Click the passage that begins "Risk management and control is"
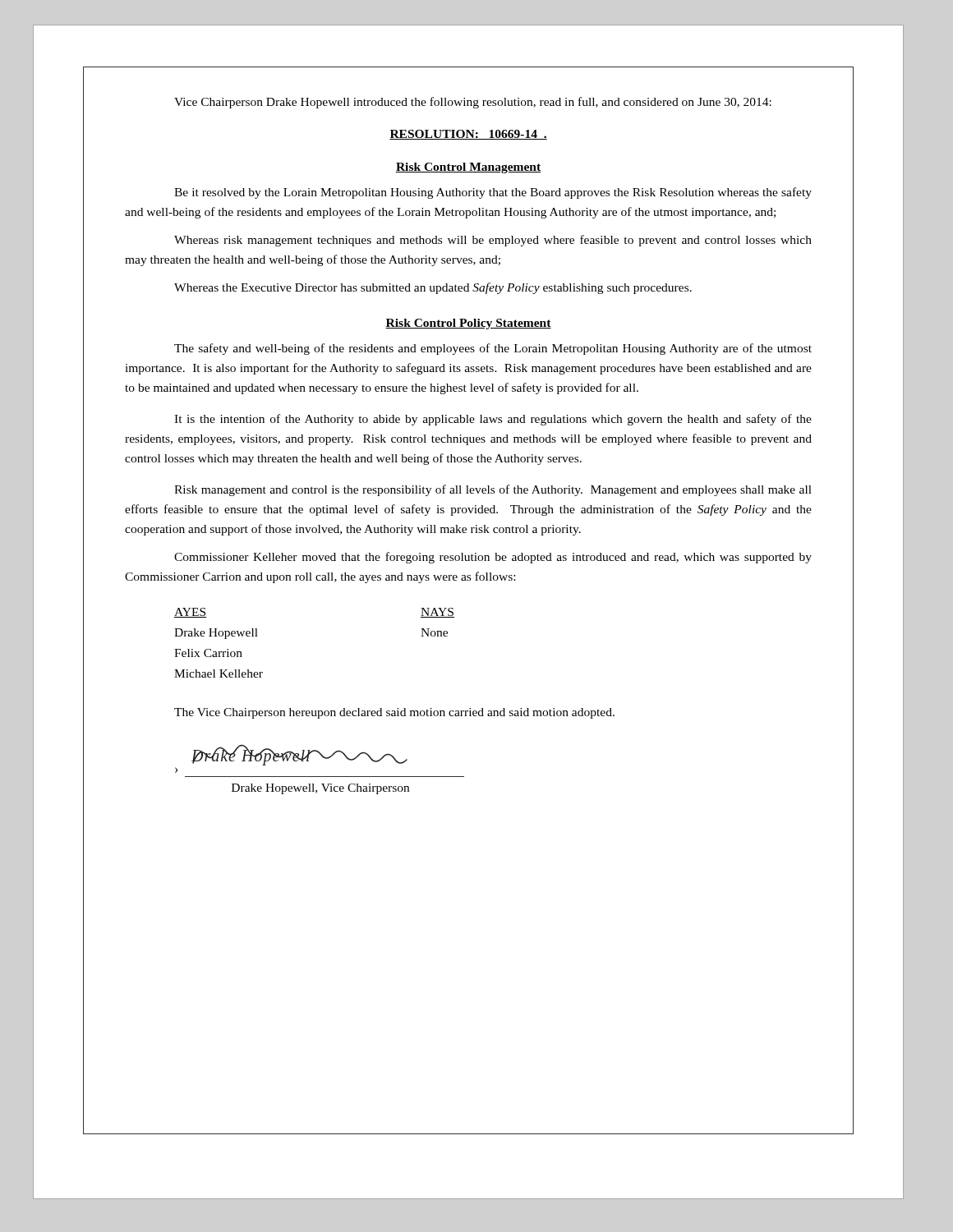 [x=468, y=509]
